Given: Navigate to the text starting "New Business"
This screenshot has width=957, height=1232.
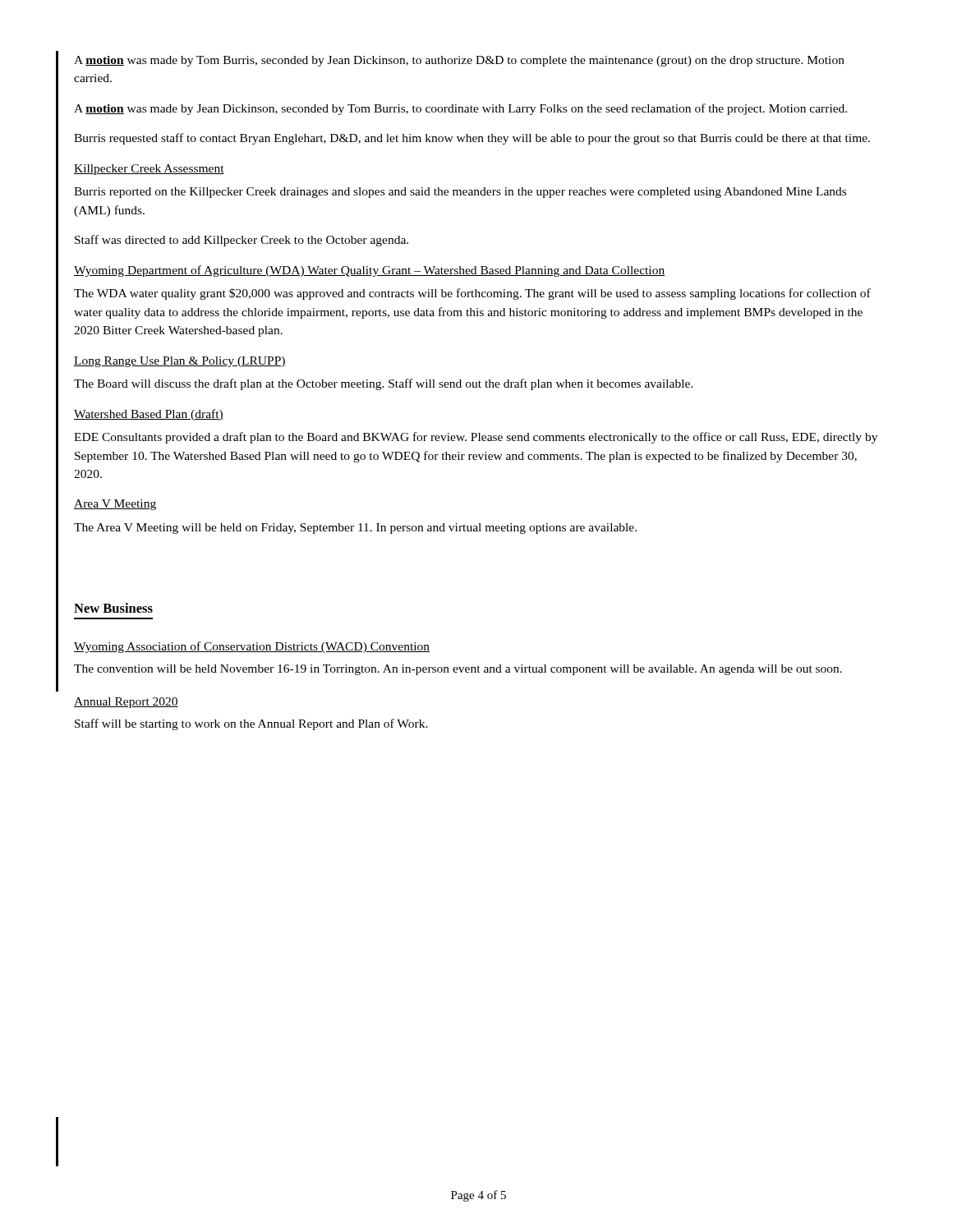Looking at the screenshot, I should pos(113,610).
